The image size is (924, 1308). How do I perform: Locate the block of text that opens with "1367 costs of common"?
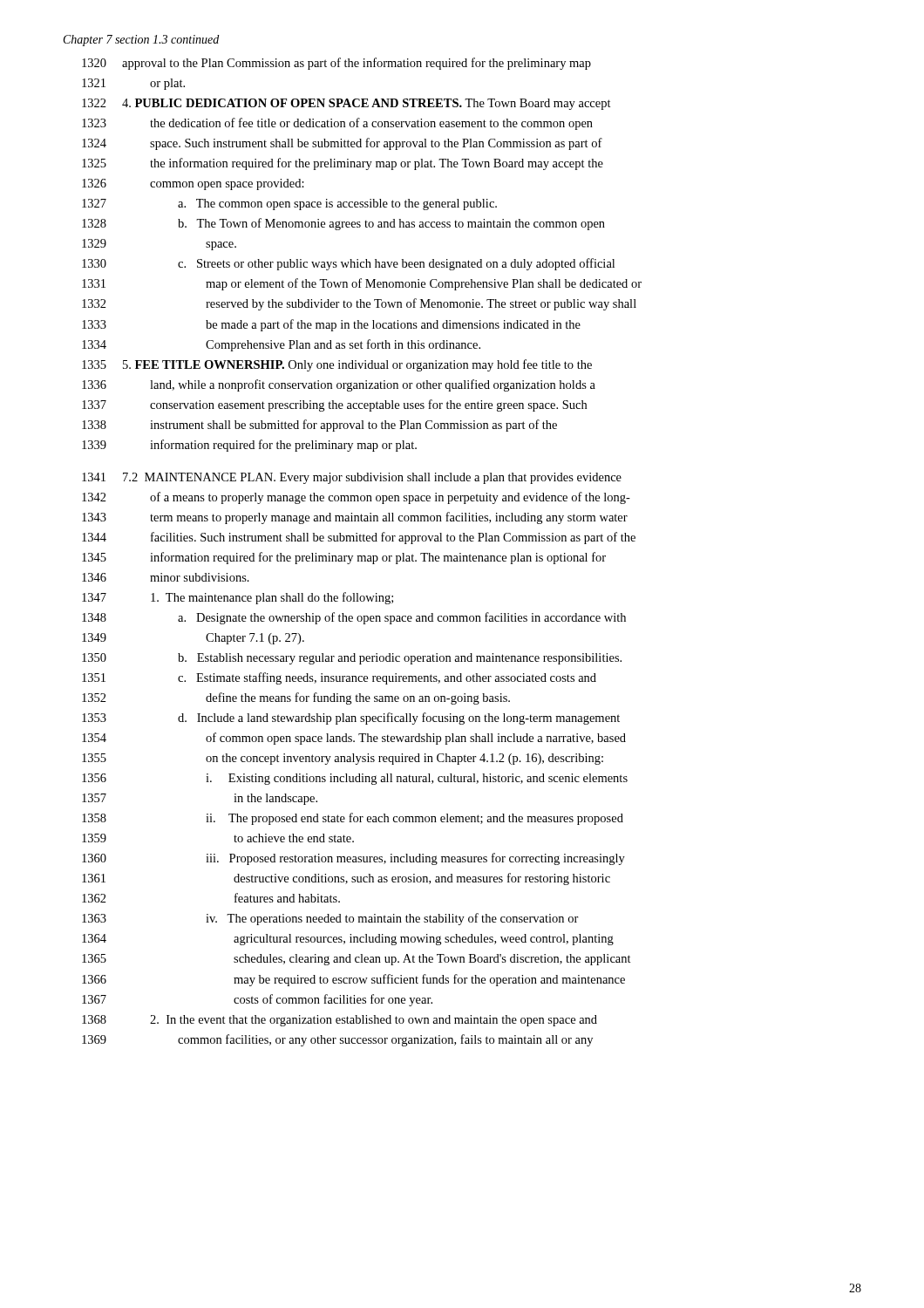coord(257,1000)
